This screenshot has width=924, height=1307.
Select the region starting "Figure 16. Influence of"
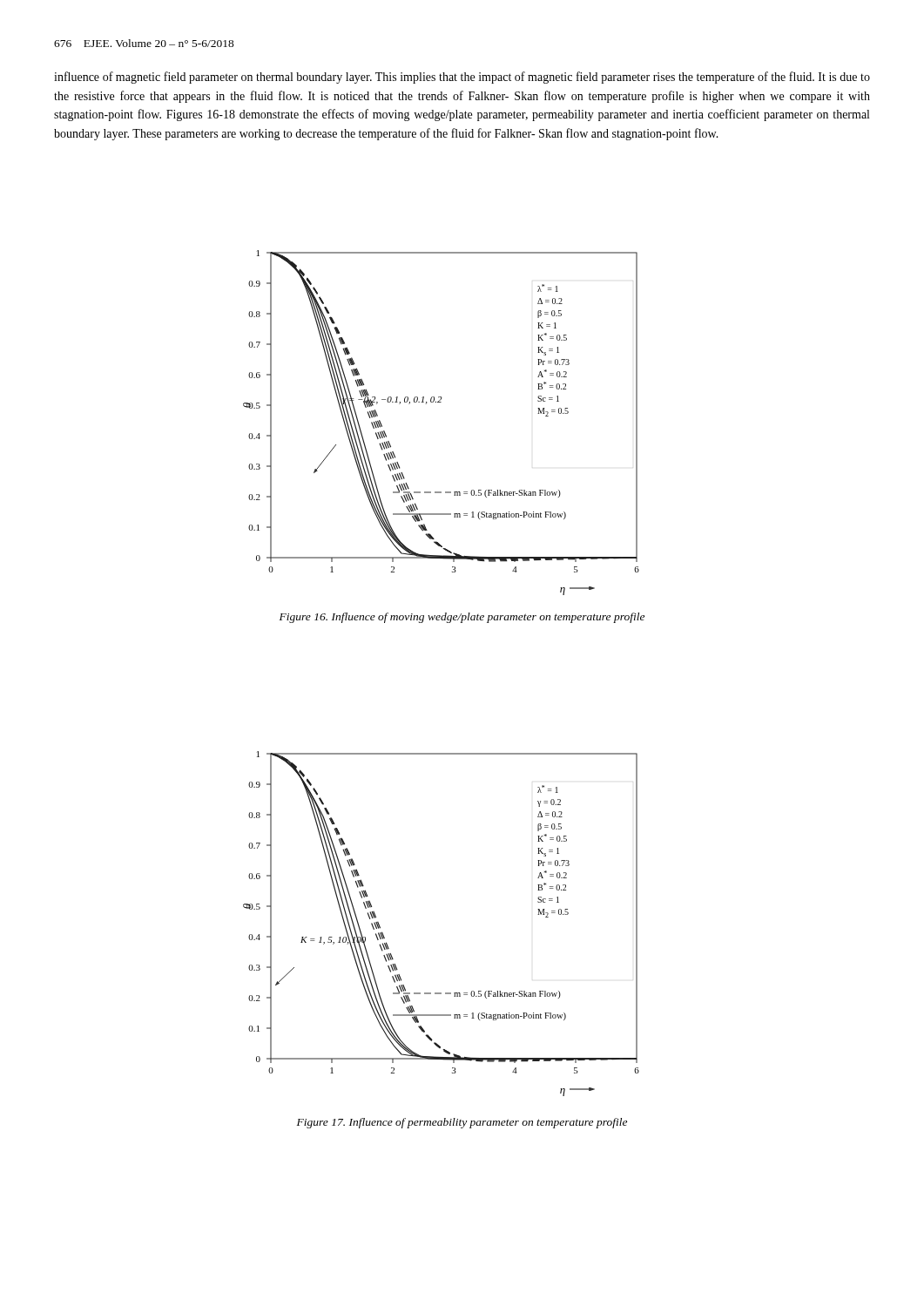[x=462, y=617]
